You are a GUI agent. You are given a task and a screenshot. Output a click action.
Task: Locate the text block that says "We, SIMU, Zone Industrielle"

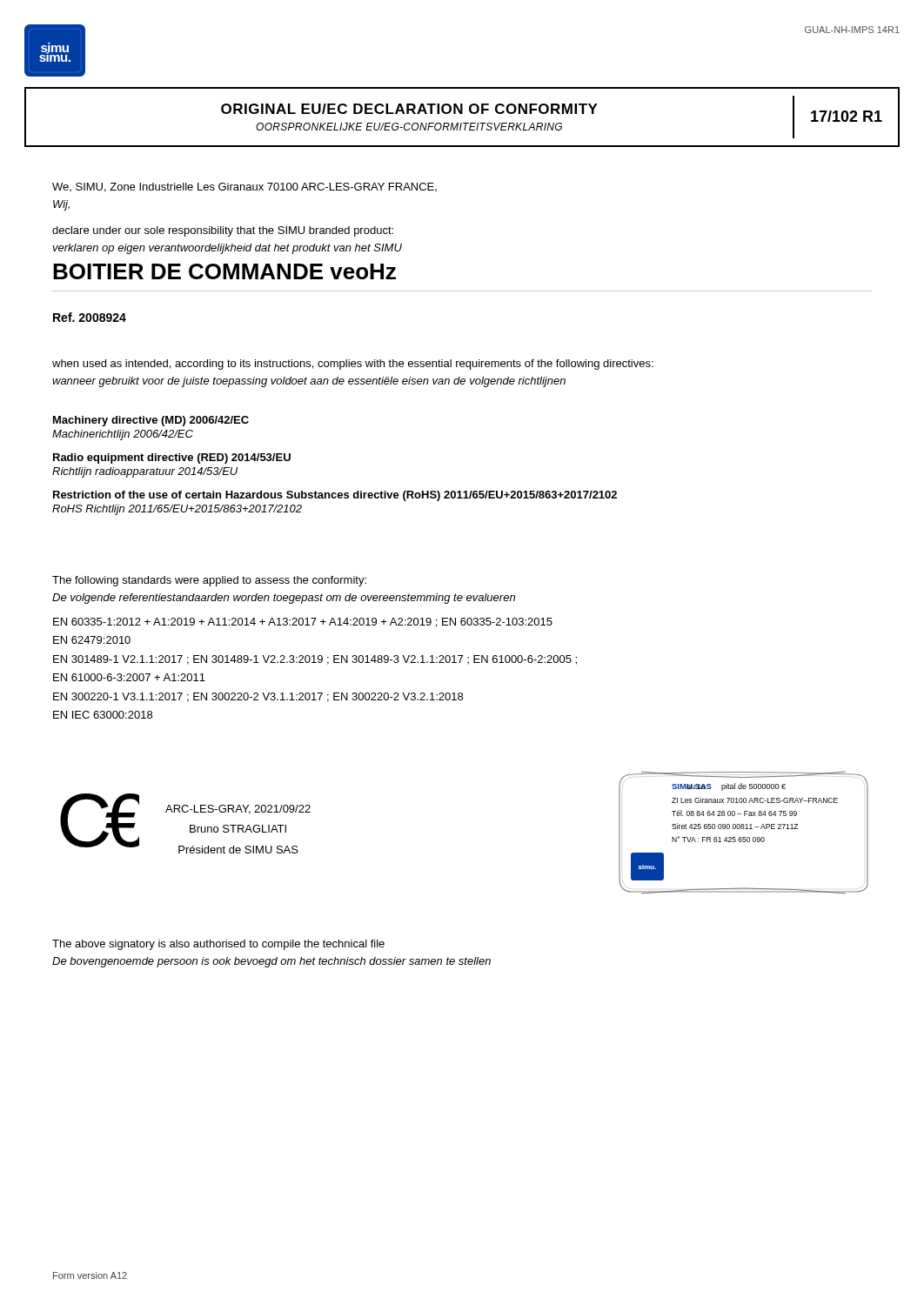click(x=245, y=195)
